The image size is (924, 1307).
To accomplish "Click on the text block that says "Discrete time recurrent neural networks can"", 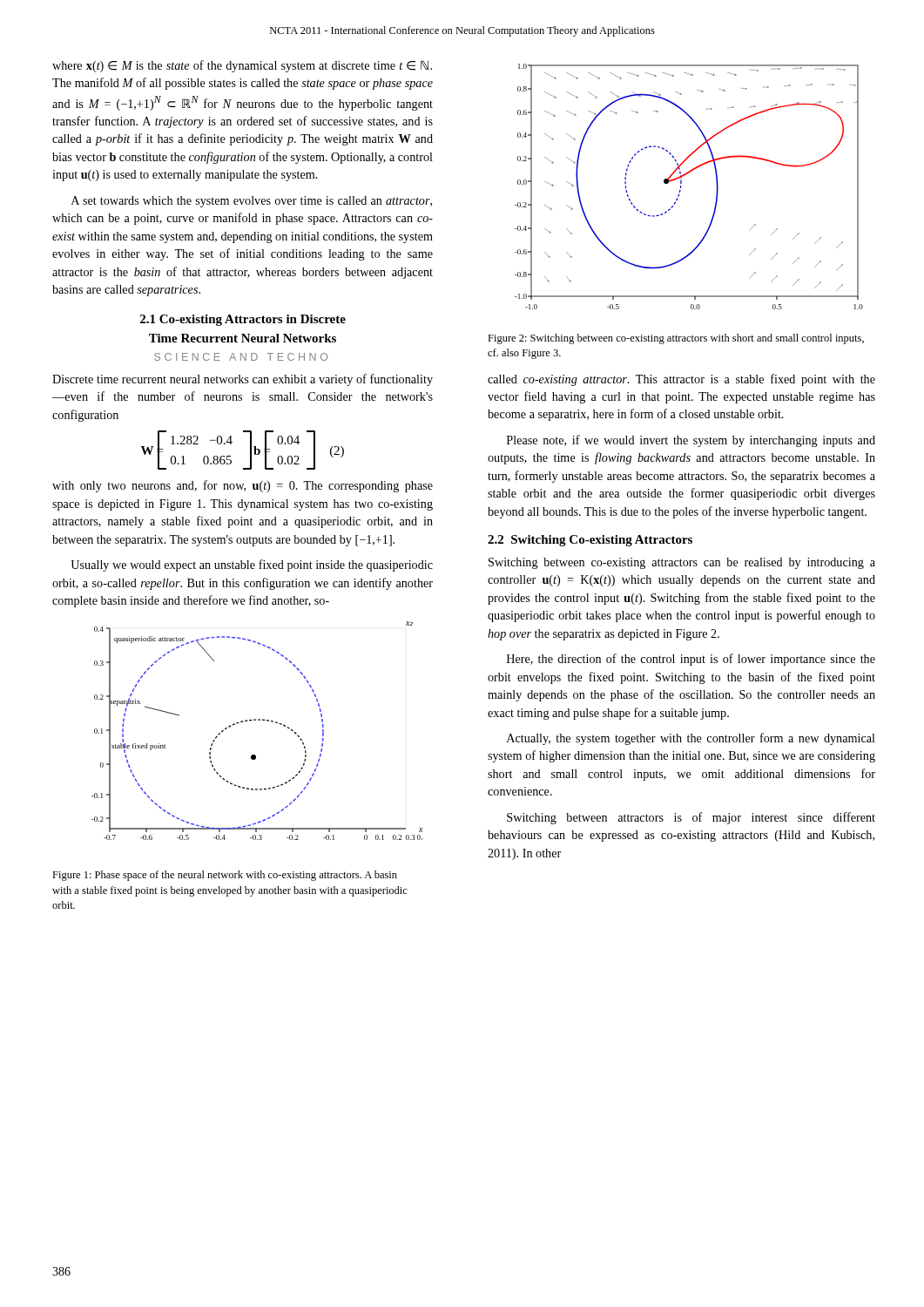I will tap(243, 397).
